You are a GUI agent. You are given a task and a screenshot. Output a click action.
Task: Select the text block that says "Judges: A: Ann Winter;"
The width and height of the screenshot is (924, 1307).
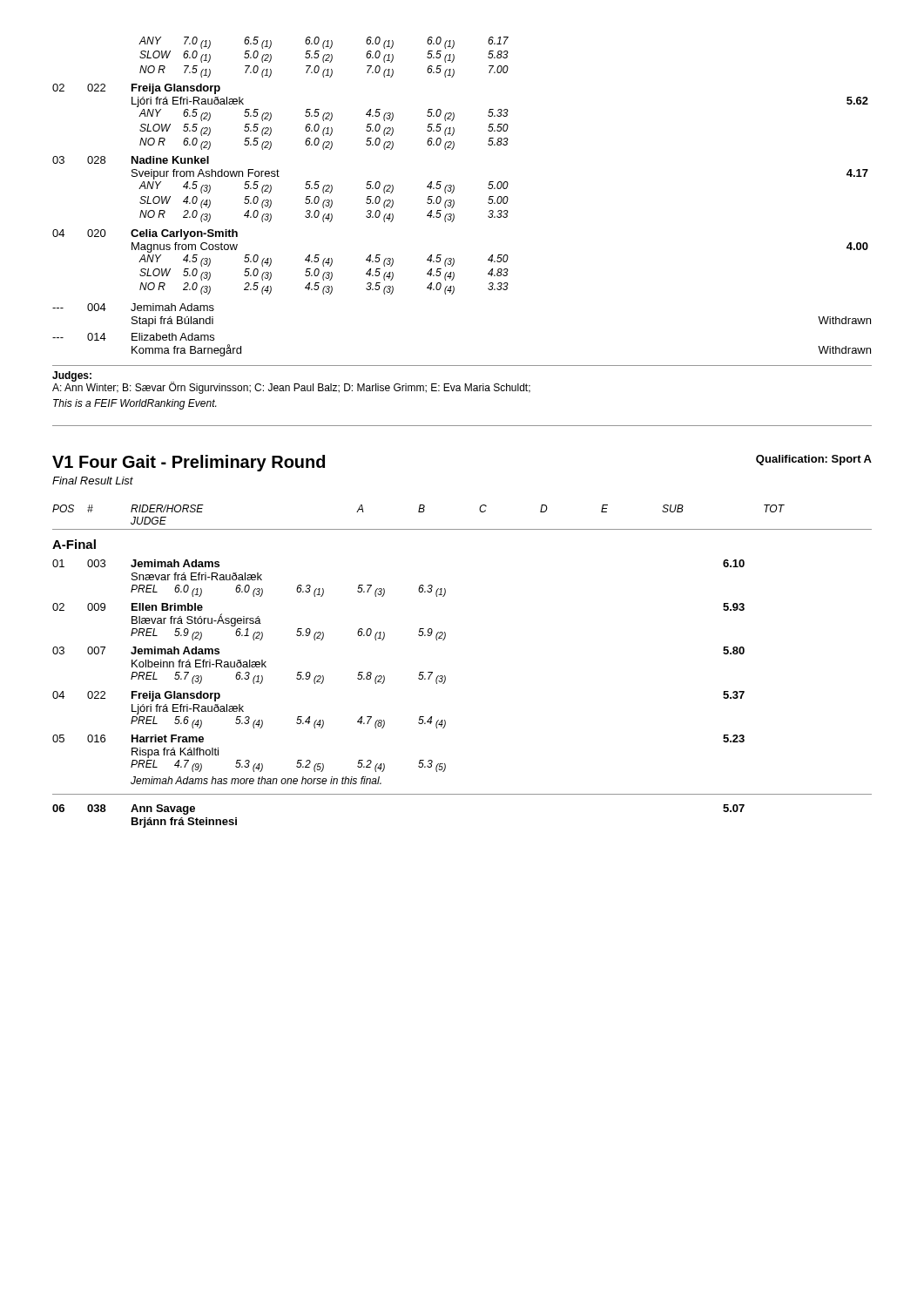click(462, 381)
